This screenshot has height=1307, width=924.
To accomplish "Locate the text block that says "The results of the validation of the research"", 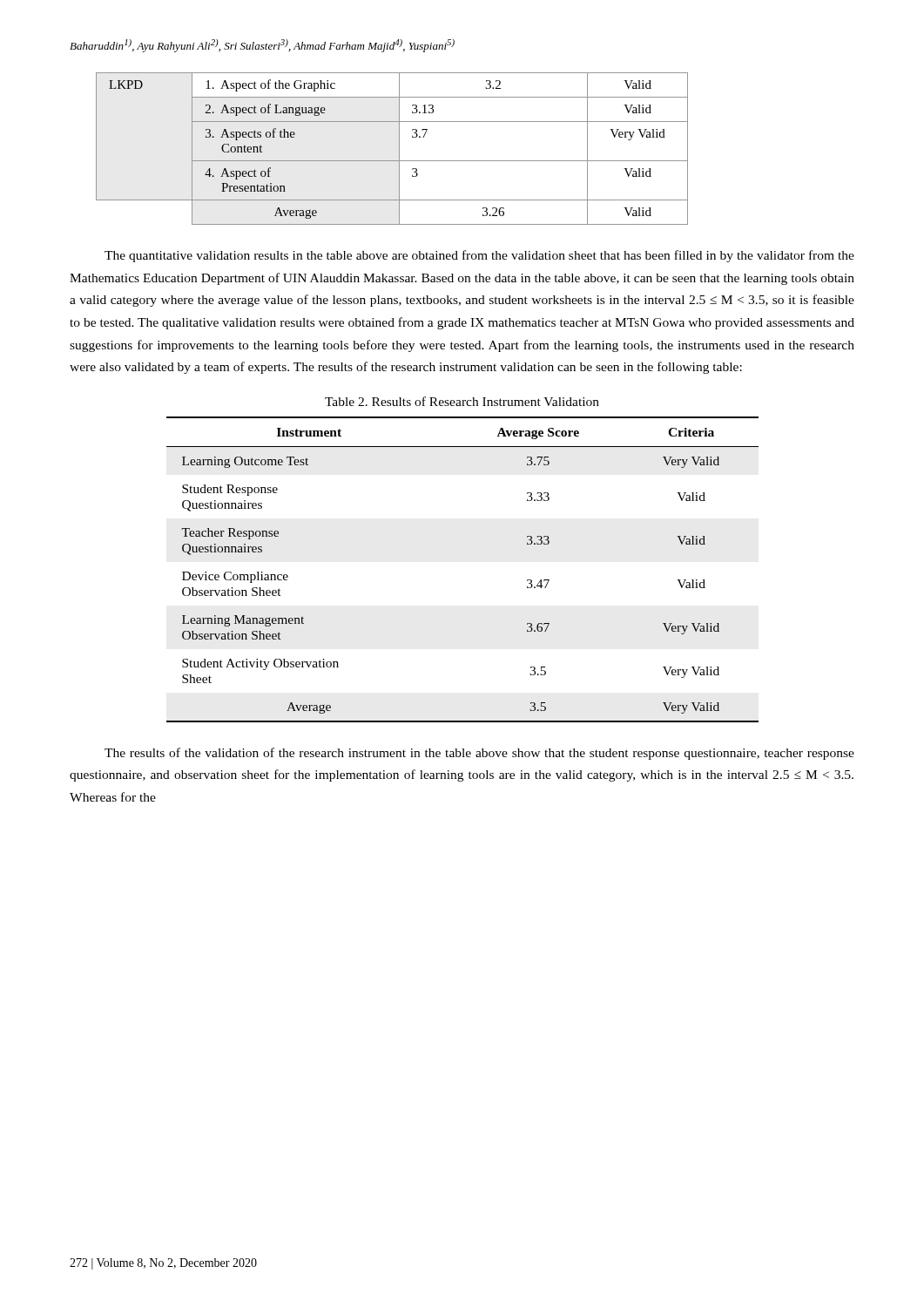I will pyautogui.click(x=462, y=774).
